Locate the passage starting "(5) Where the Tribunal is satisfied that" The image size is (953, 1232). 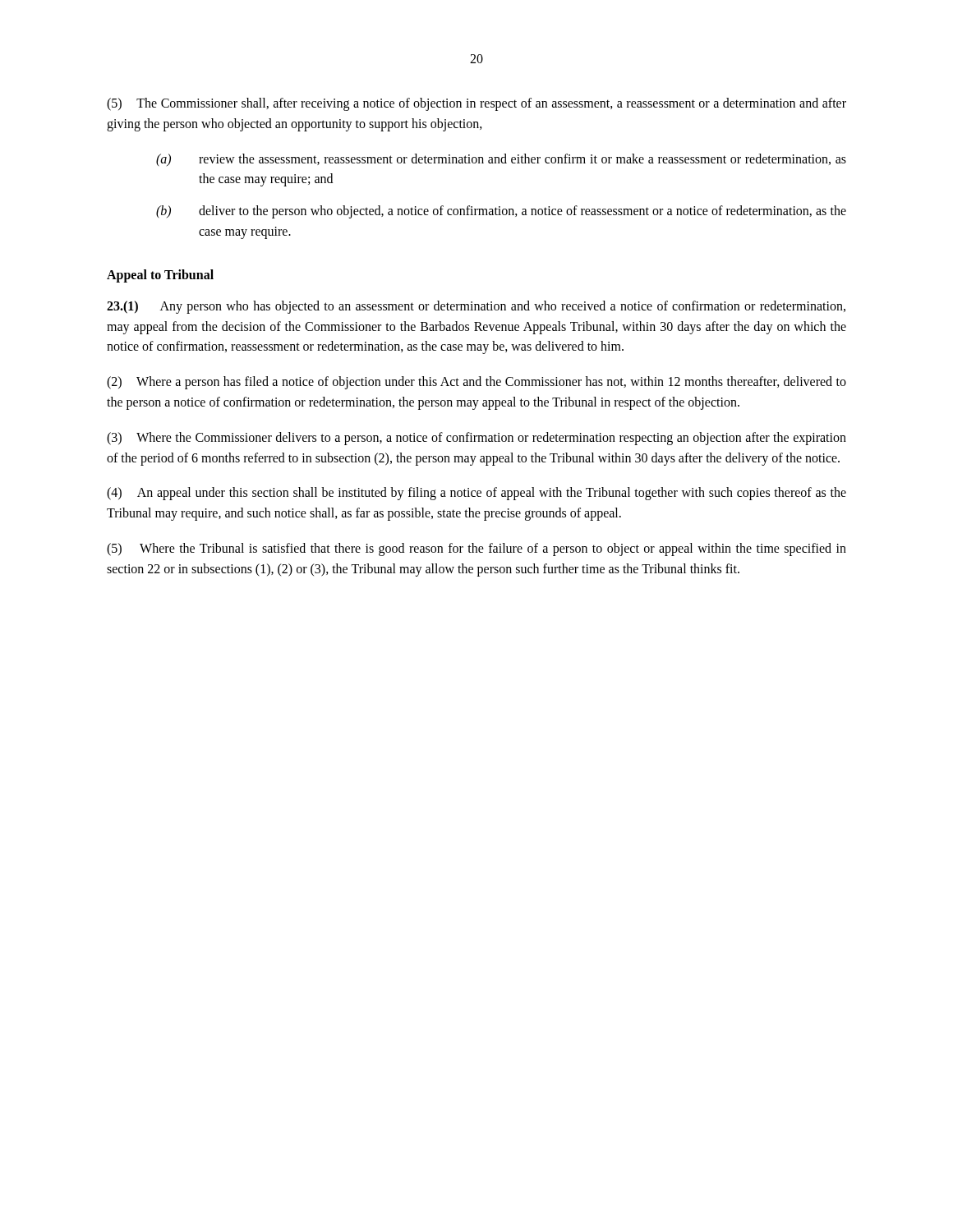click(x=476, y=558)
